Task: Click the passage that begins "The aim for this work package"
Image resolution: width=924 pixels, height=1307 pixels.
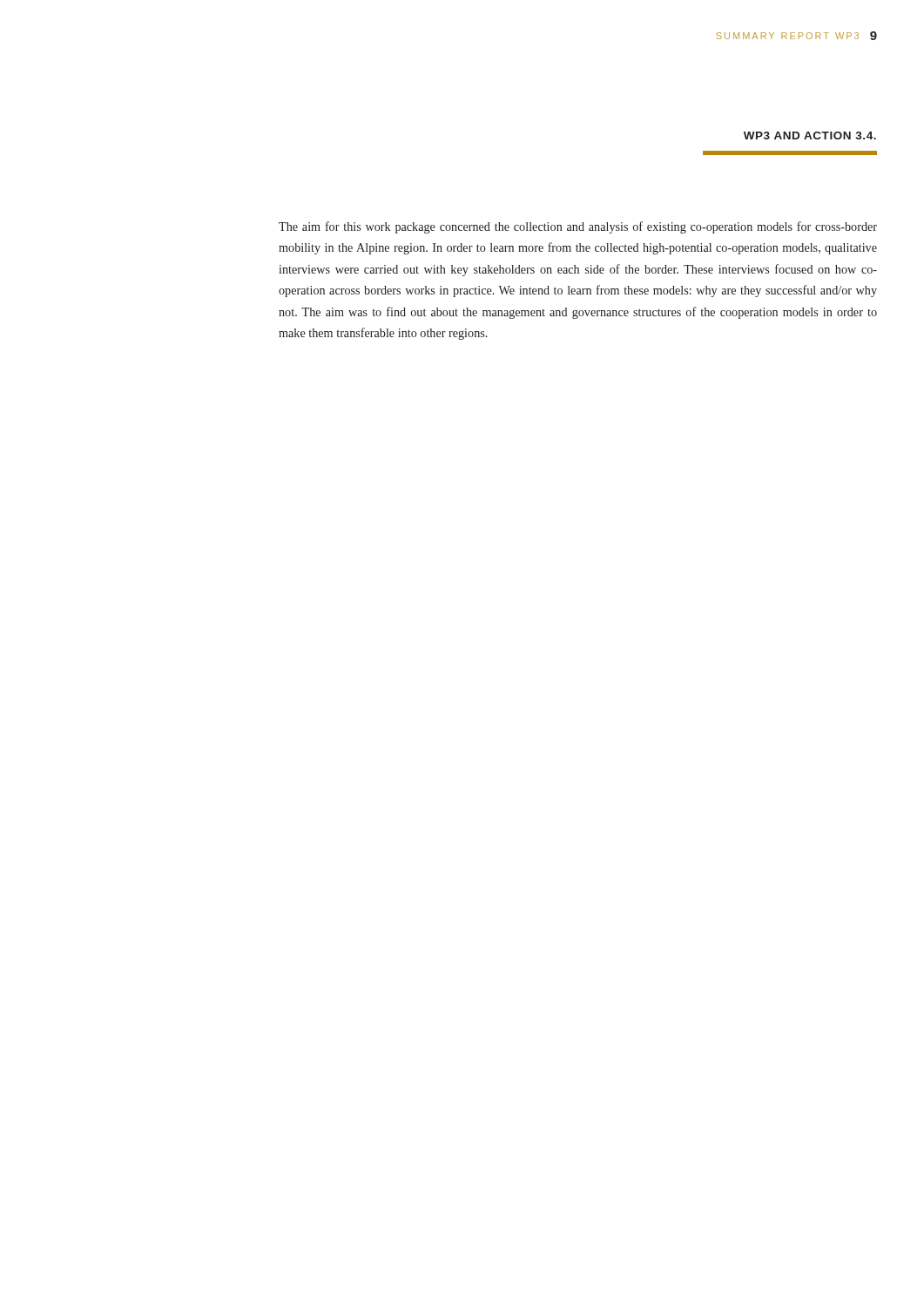Action: 578,280
